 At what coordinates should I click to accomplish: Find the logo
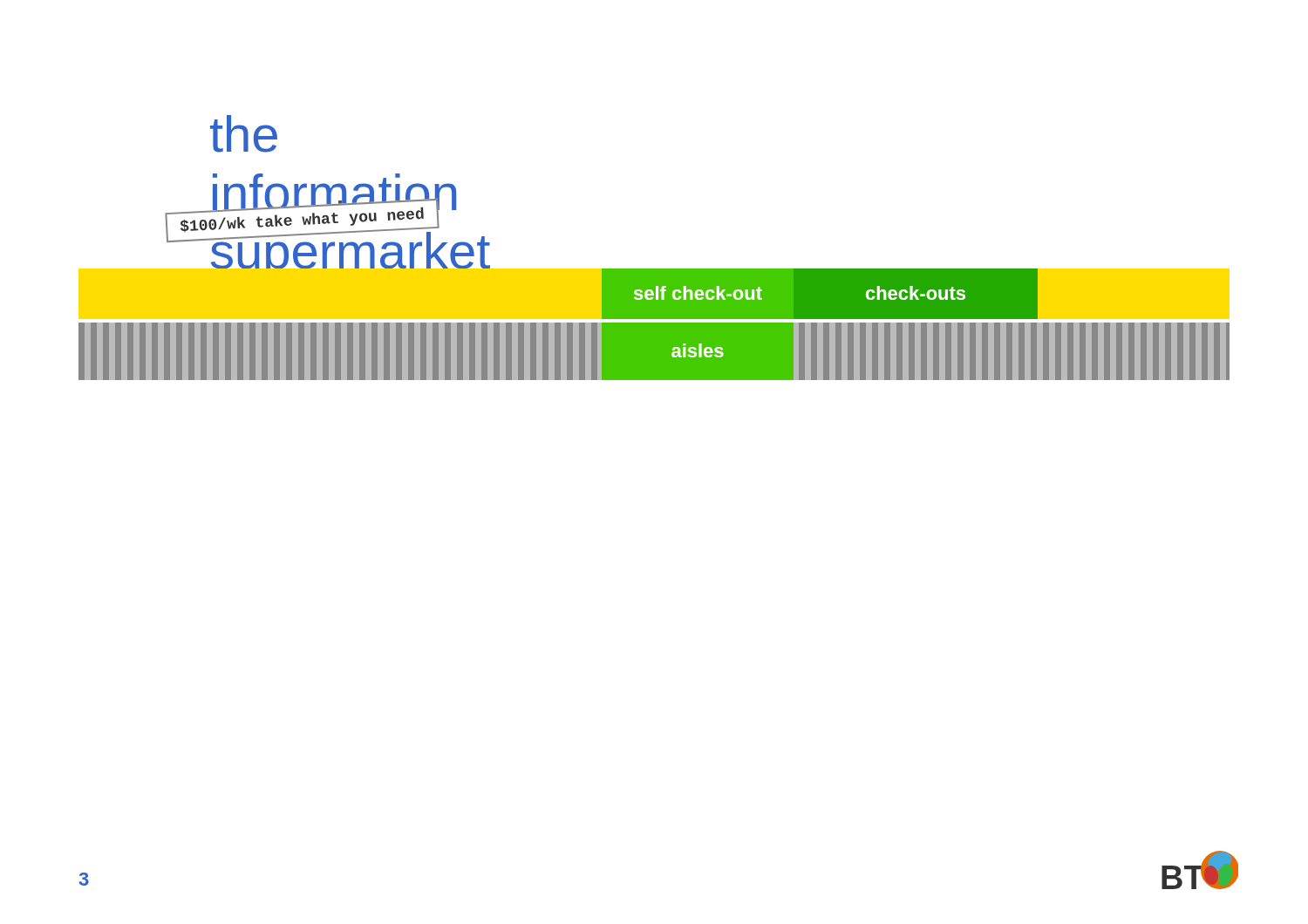click(1197, 874)
